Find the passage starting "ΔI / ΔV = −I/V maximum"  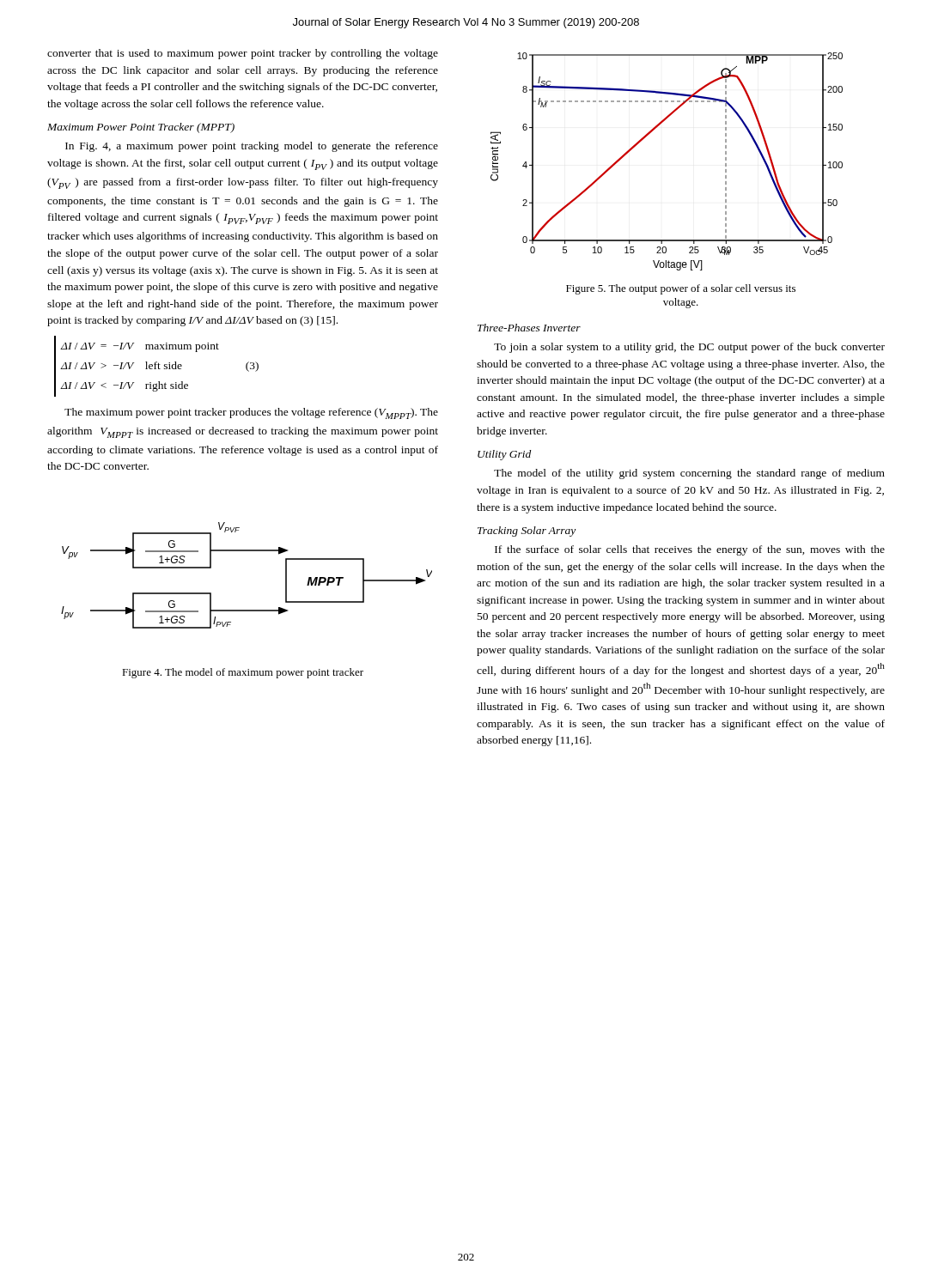pos(157,366)
